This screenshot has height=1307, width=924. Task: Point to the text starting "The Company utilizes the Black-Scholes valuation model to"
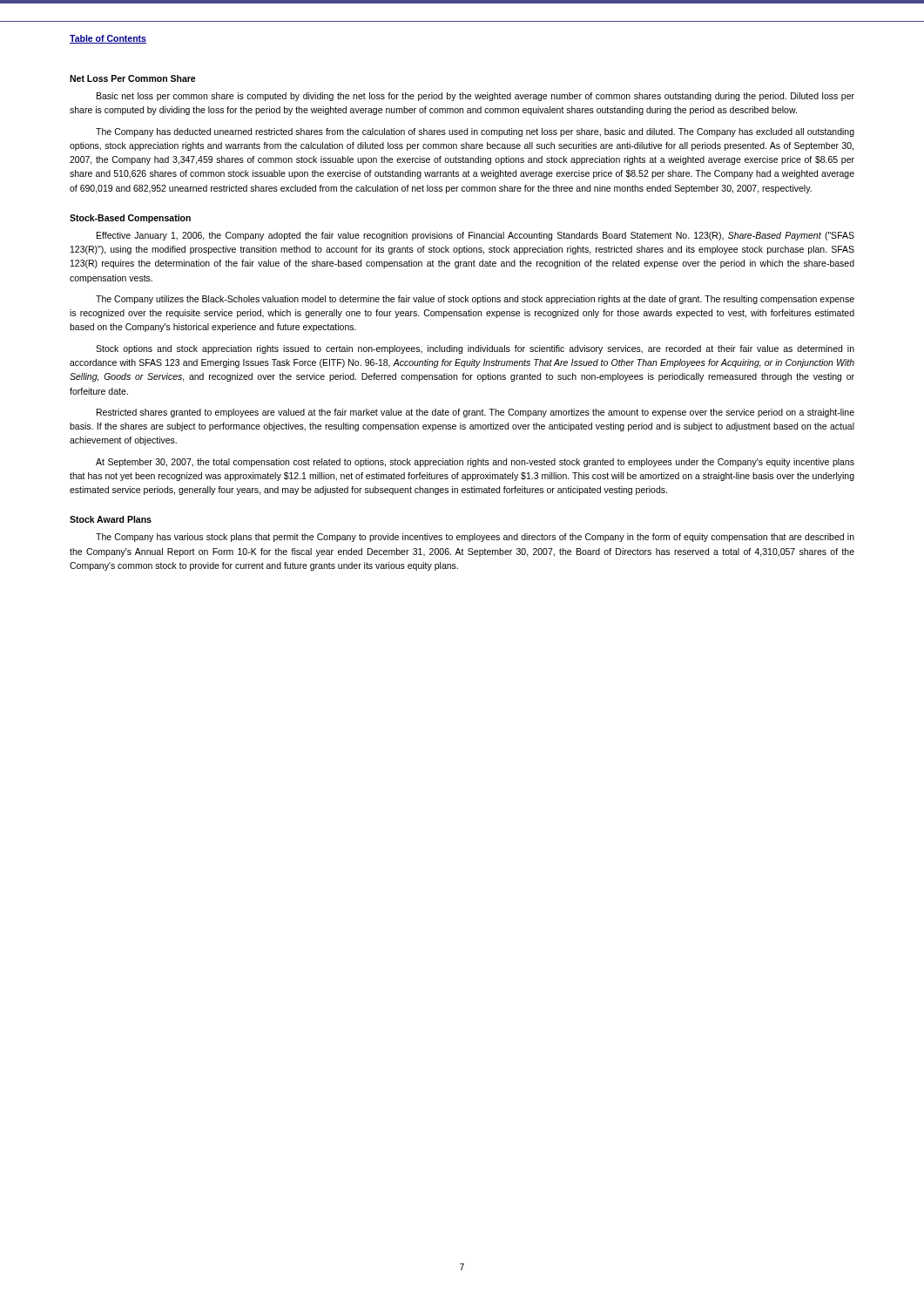tap(462, 313)
